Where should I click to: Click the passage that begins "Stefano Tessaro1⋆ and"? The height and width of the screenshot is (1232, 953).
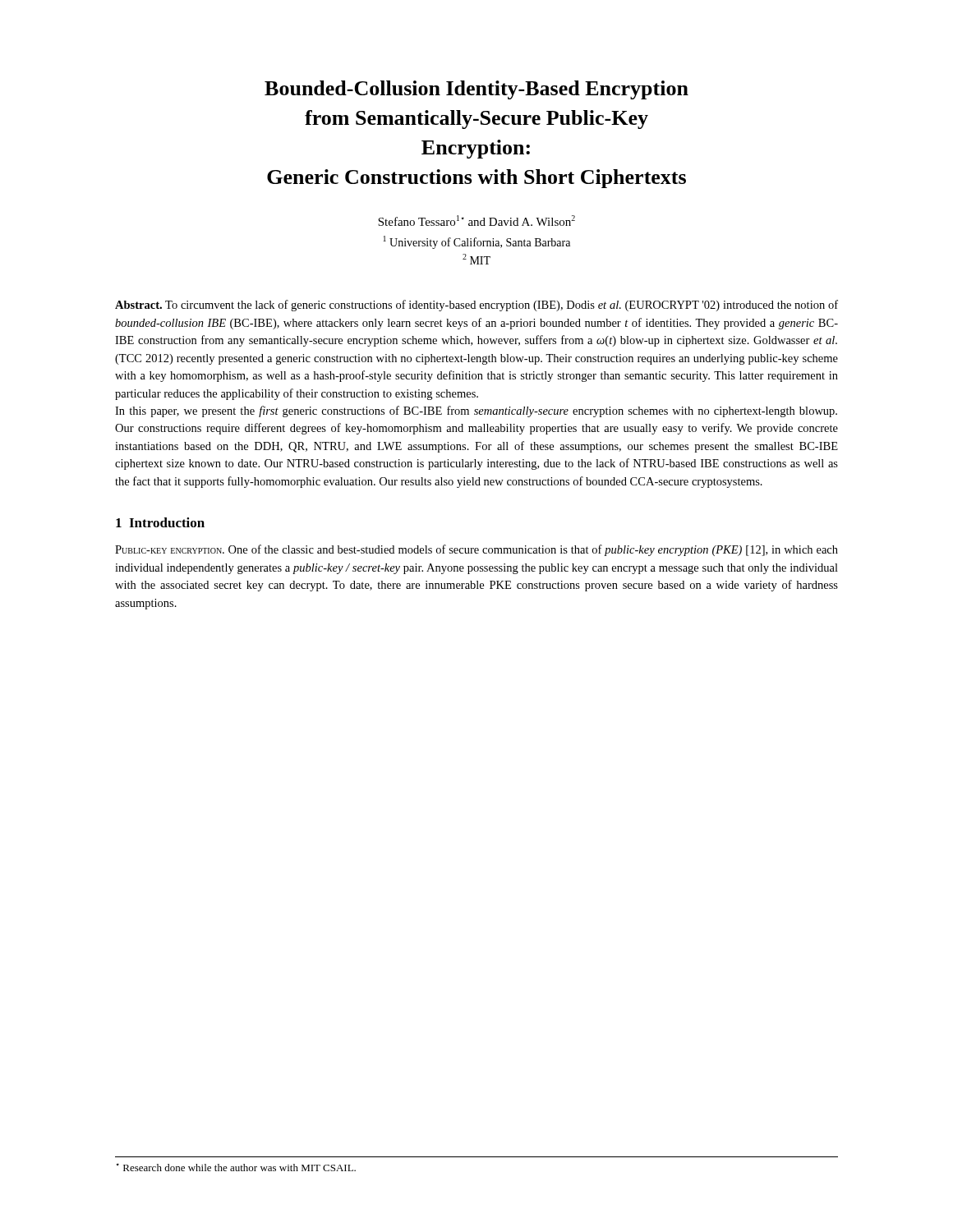476,221
